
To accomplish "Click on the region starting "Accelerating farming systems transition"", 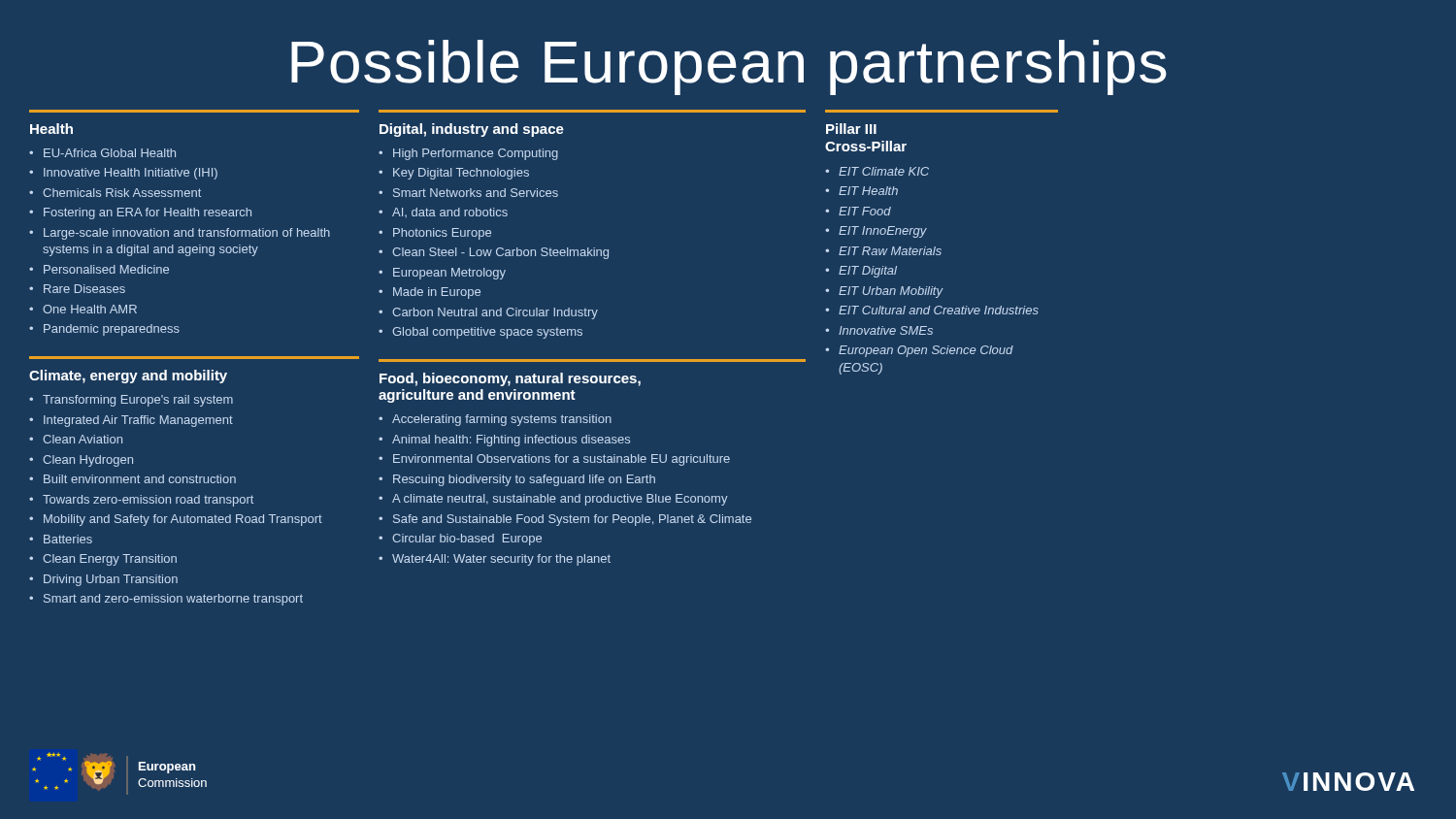I will click(502, 419).
